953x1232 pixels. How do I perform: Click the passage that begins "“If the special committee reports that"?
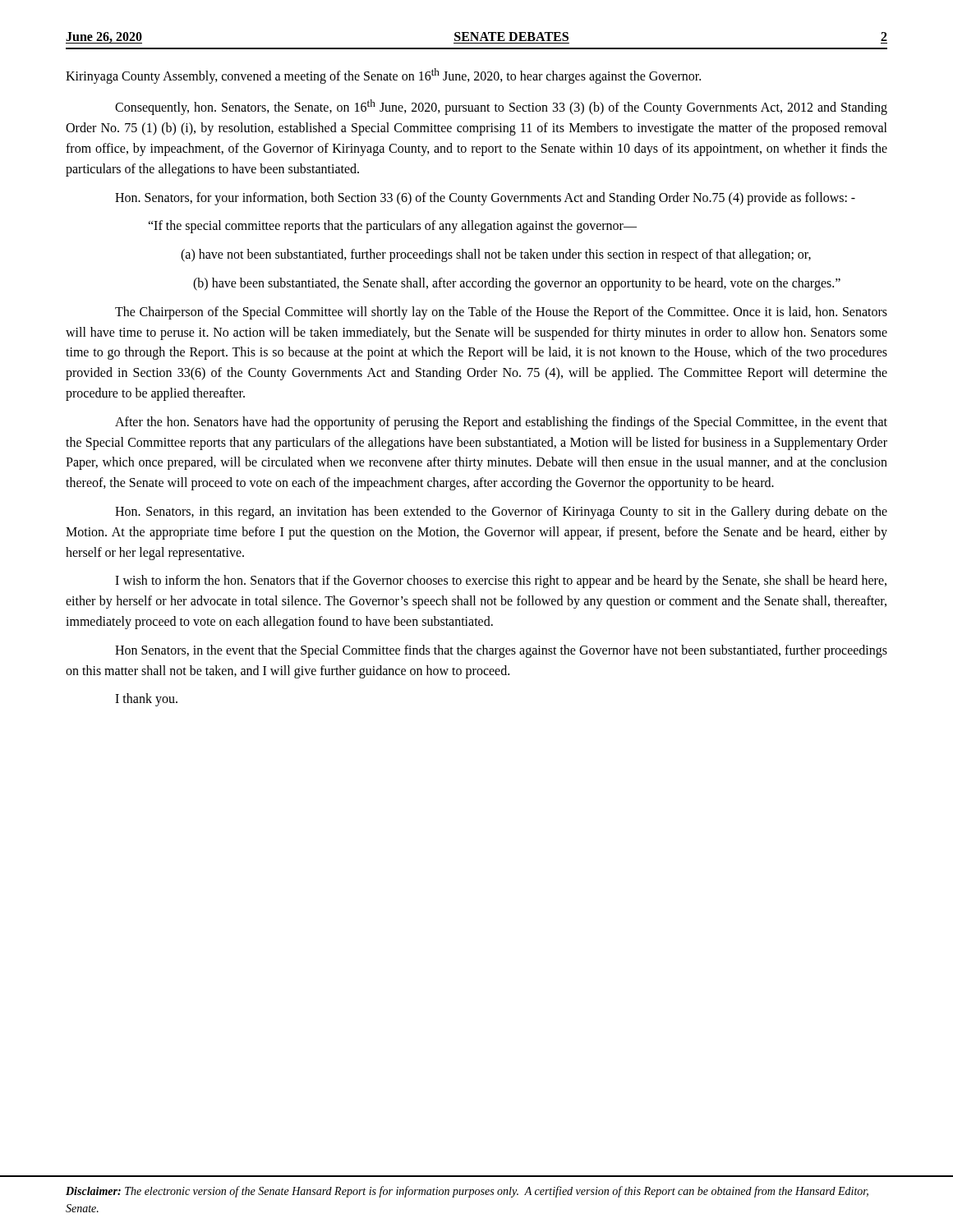click(x=392, y=226)
